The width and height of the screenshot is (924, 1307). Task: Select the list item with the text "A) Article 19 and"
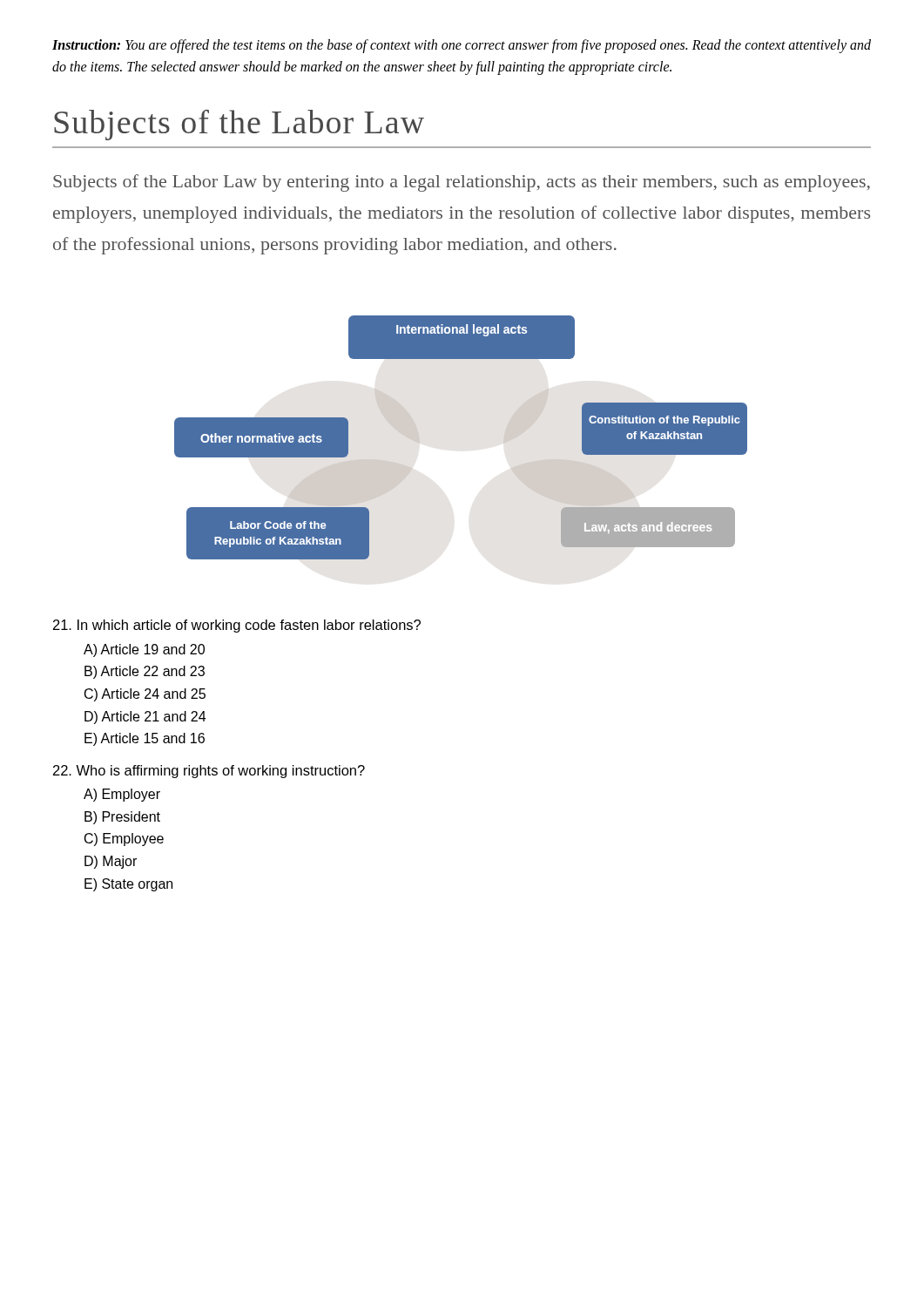pyautogui.click(x=144, y=649)
